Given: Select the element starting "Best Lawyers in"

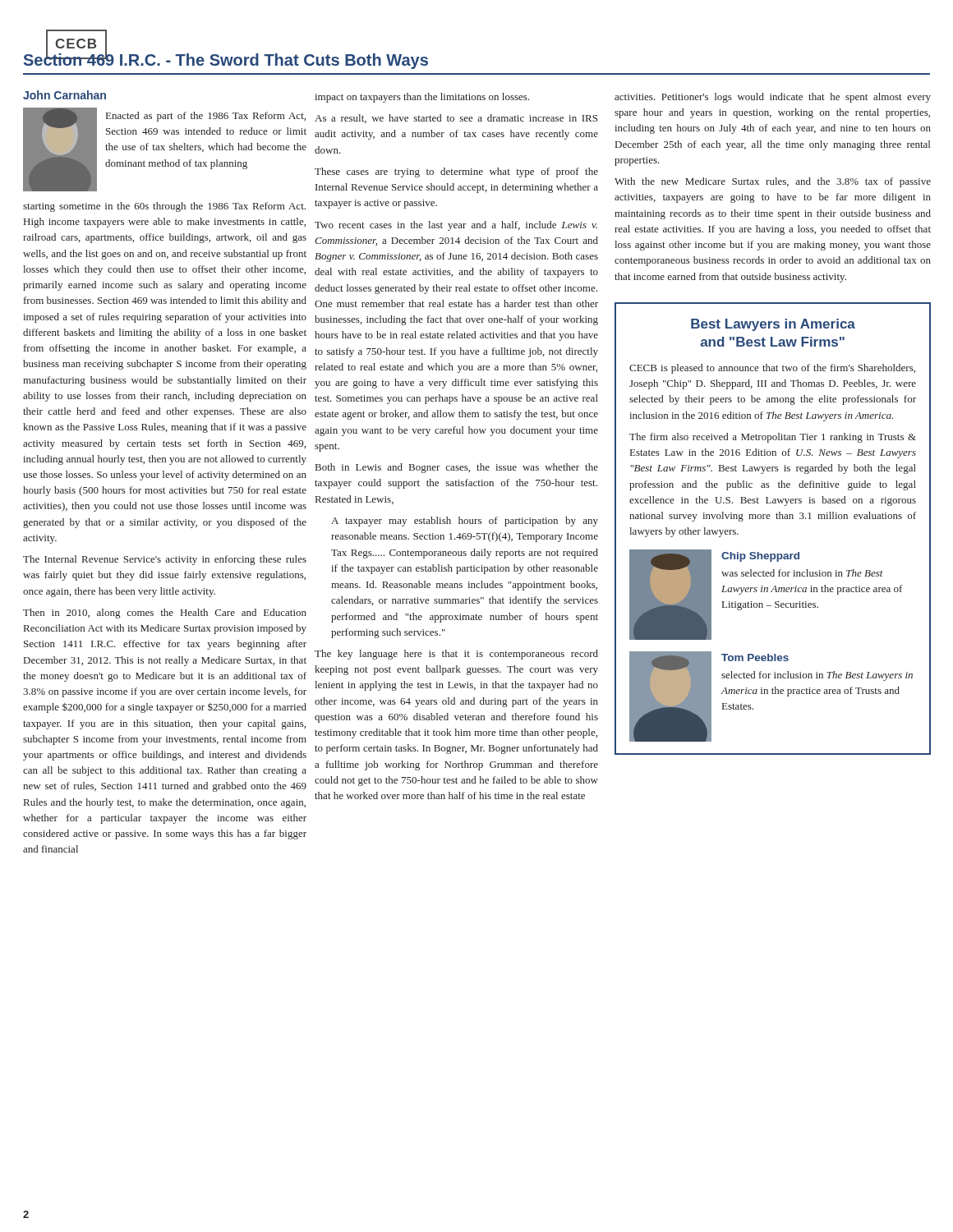Looking at the screenshot, I should [x=773, y=528].
